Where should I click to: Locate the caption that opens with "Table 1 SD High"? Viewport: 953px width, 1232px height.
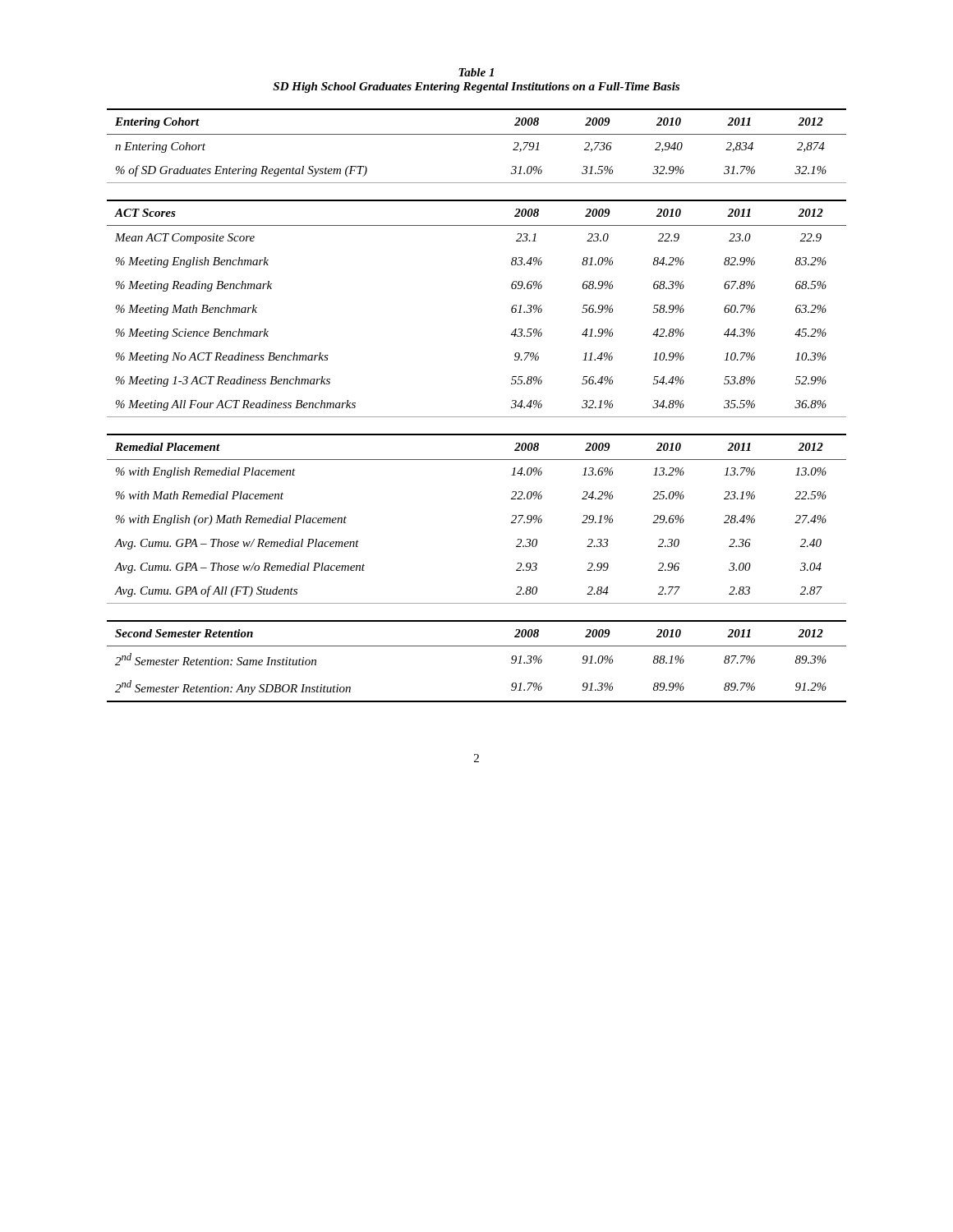476,80
